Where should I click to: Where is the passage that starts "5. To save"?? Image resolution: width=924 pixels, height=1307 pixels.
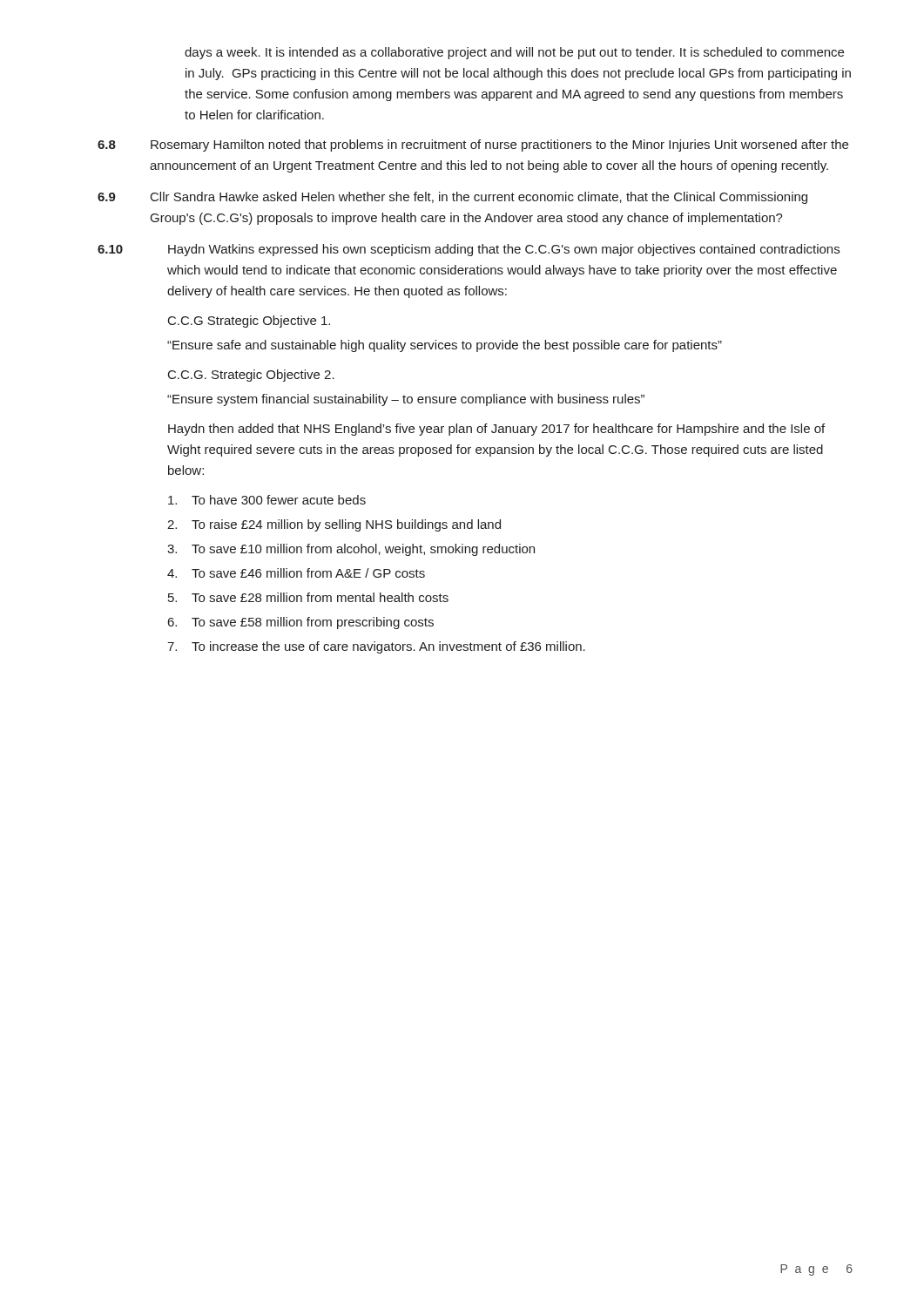(x=308, y=597)
